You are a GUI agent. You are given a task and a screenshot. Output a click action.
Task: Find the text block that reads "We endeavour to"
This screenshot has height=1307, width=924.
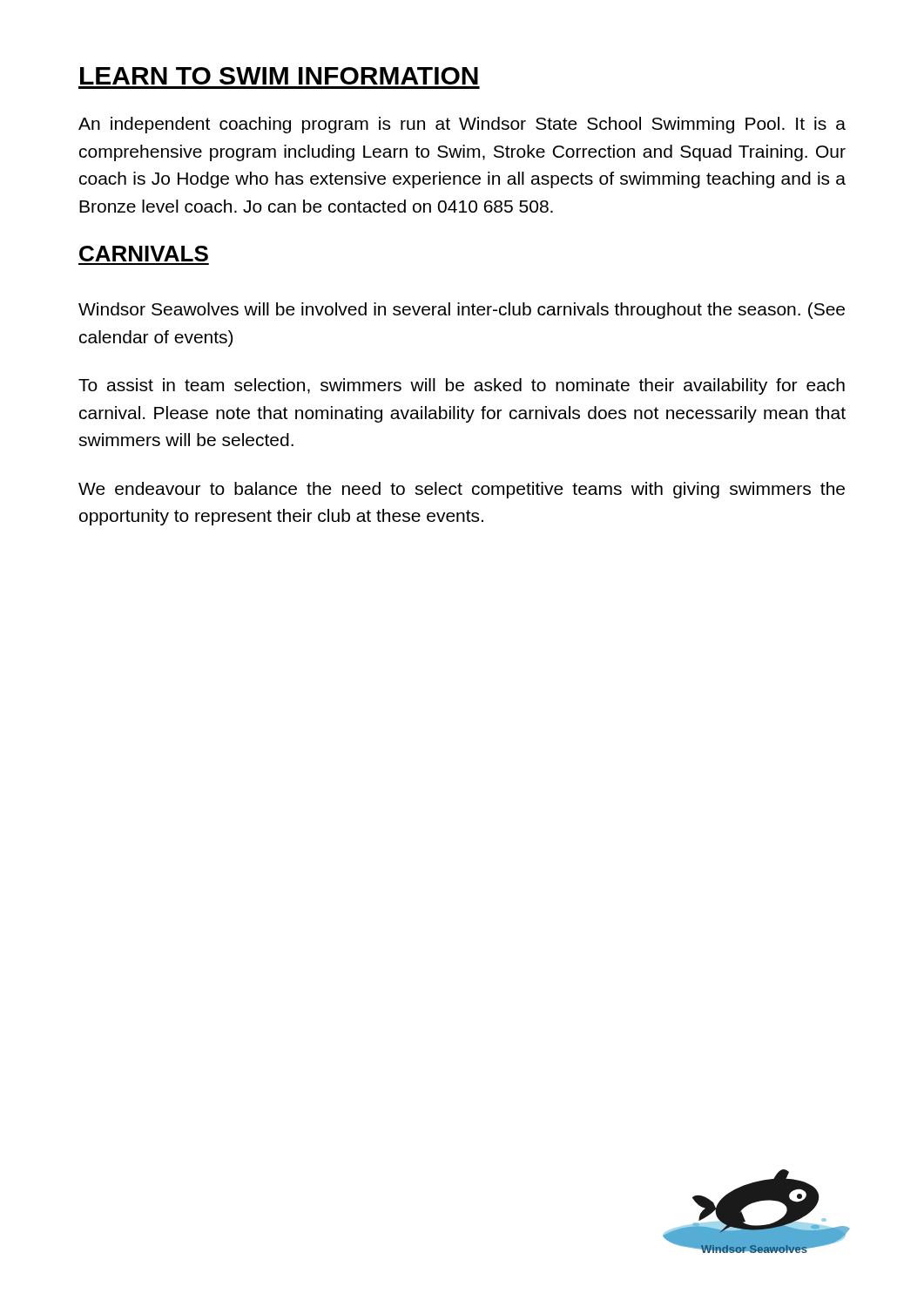[x=462, y=502]
